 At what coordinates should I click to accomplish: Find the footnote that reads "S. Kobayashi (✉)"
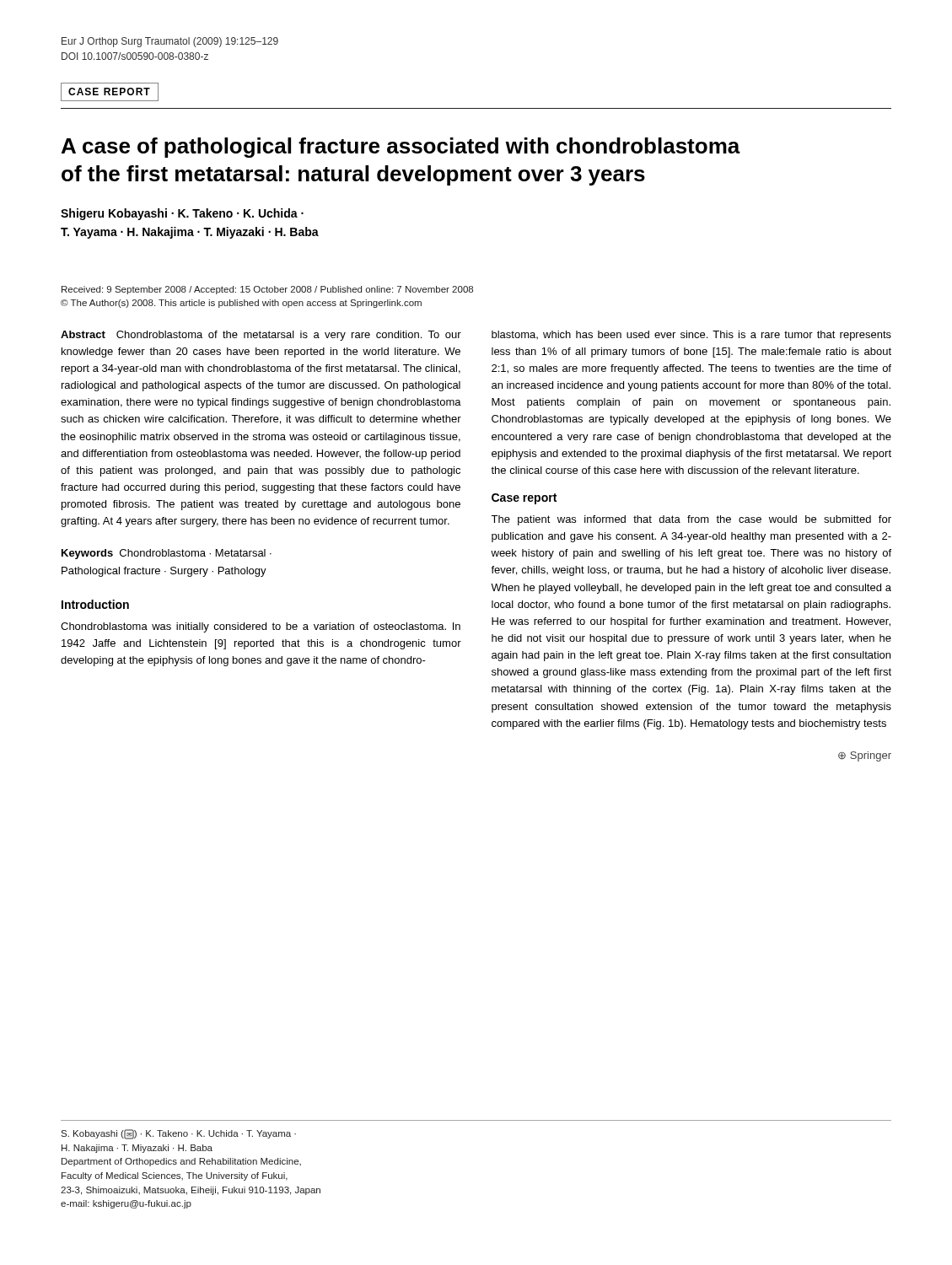pos(178,1134)
